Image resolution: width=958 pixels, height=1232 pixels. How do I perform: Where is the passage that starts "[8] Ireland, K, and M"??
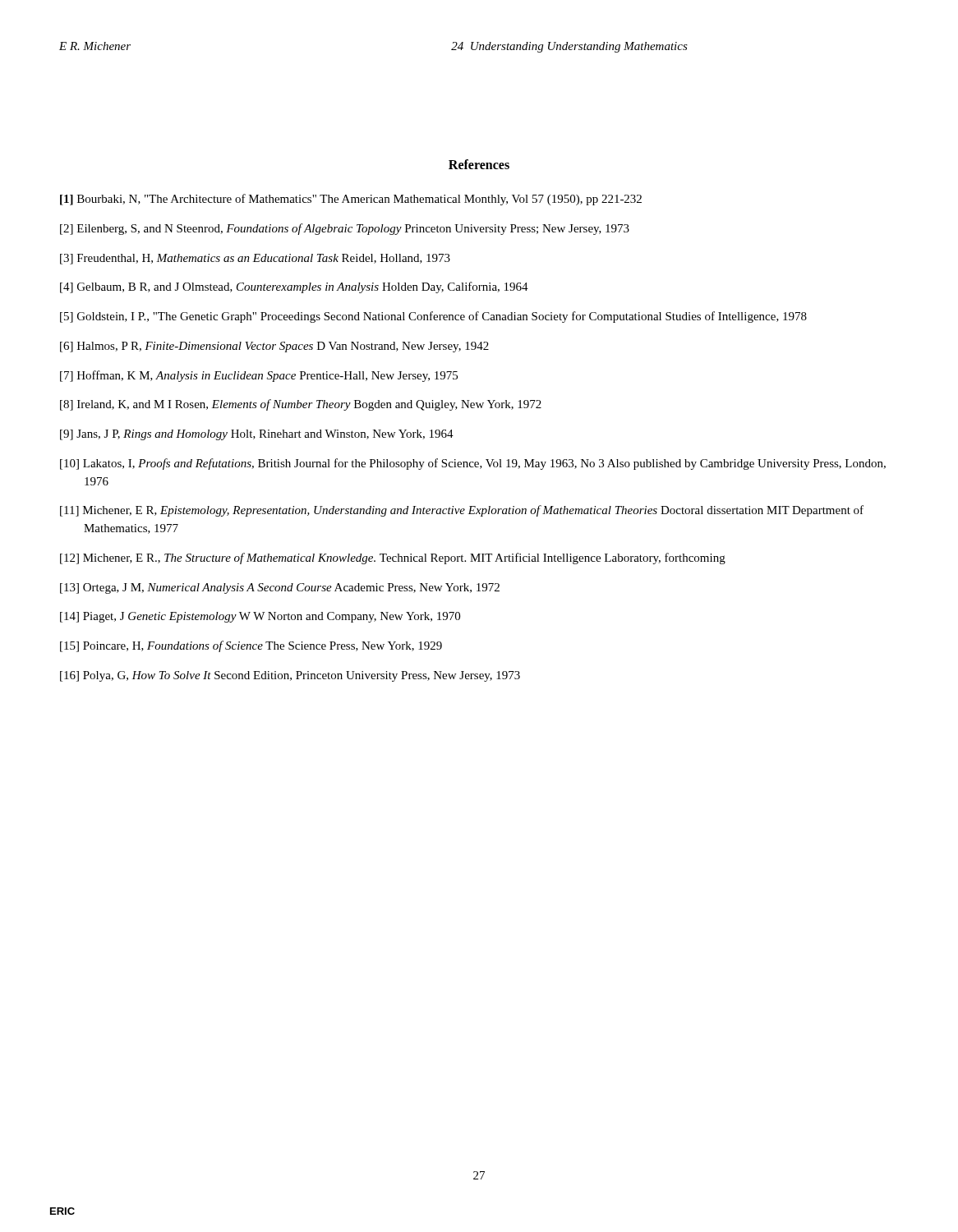[300, 404]
